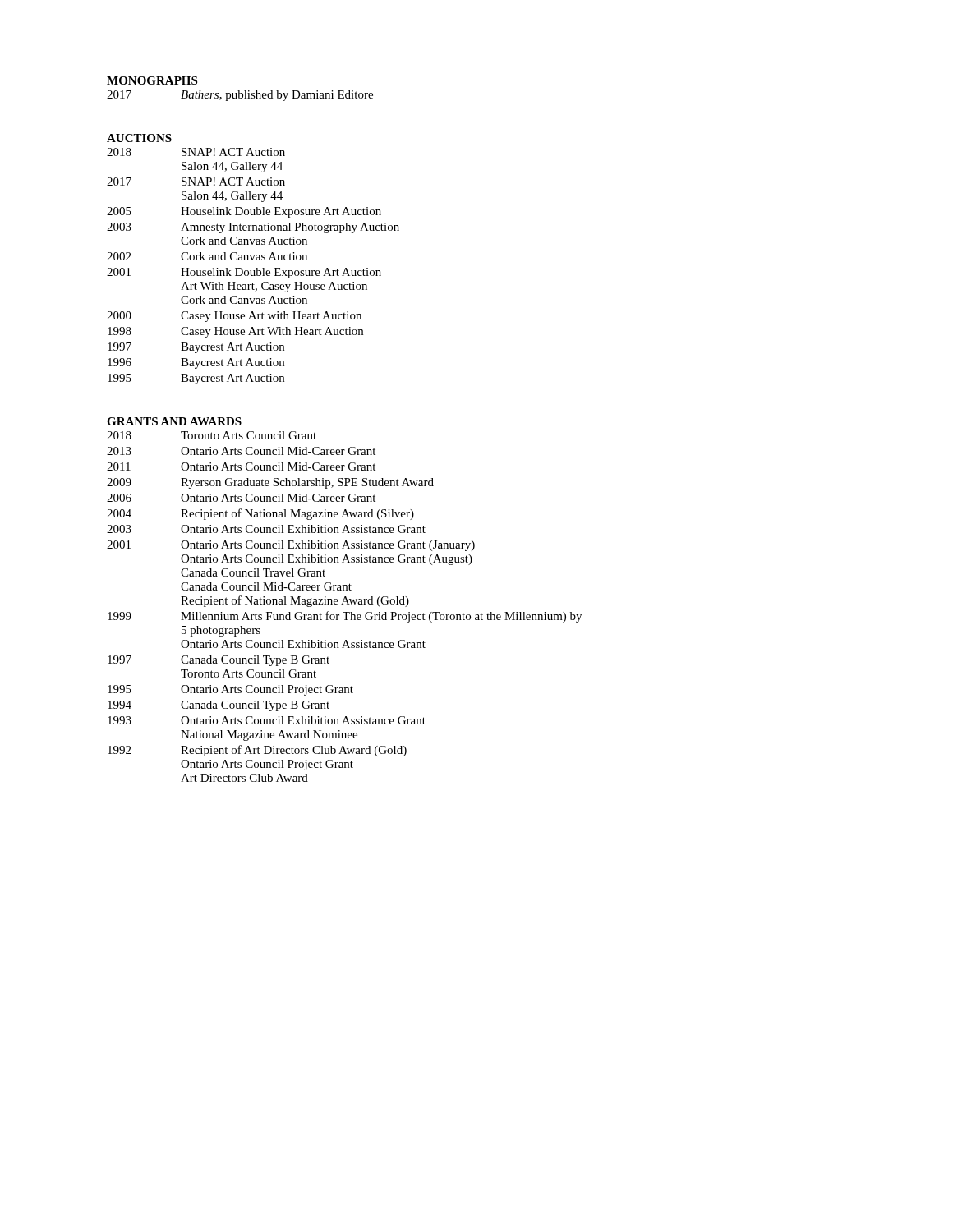The image size is (953, 1232).
Task: Click on the list item with the text "1992 Recipient of Art Directors"
Action: tap(257, 751)
